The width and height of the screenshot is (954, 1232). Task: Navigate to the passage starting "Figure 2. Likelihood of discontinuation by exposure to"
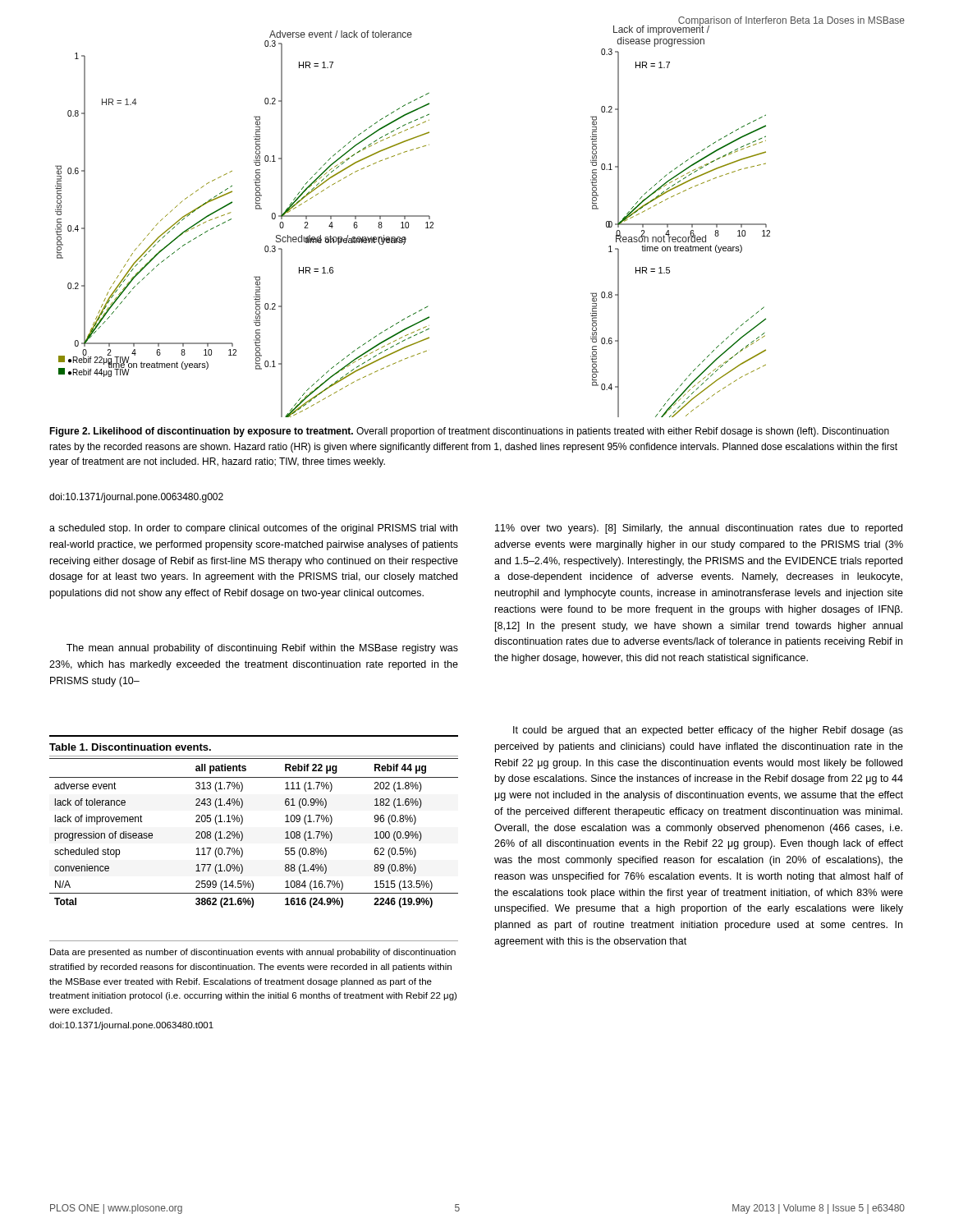473,446
